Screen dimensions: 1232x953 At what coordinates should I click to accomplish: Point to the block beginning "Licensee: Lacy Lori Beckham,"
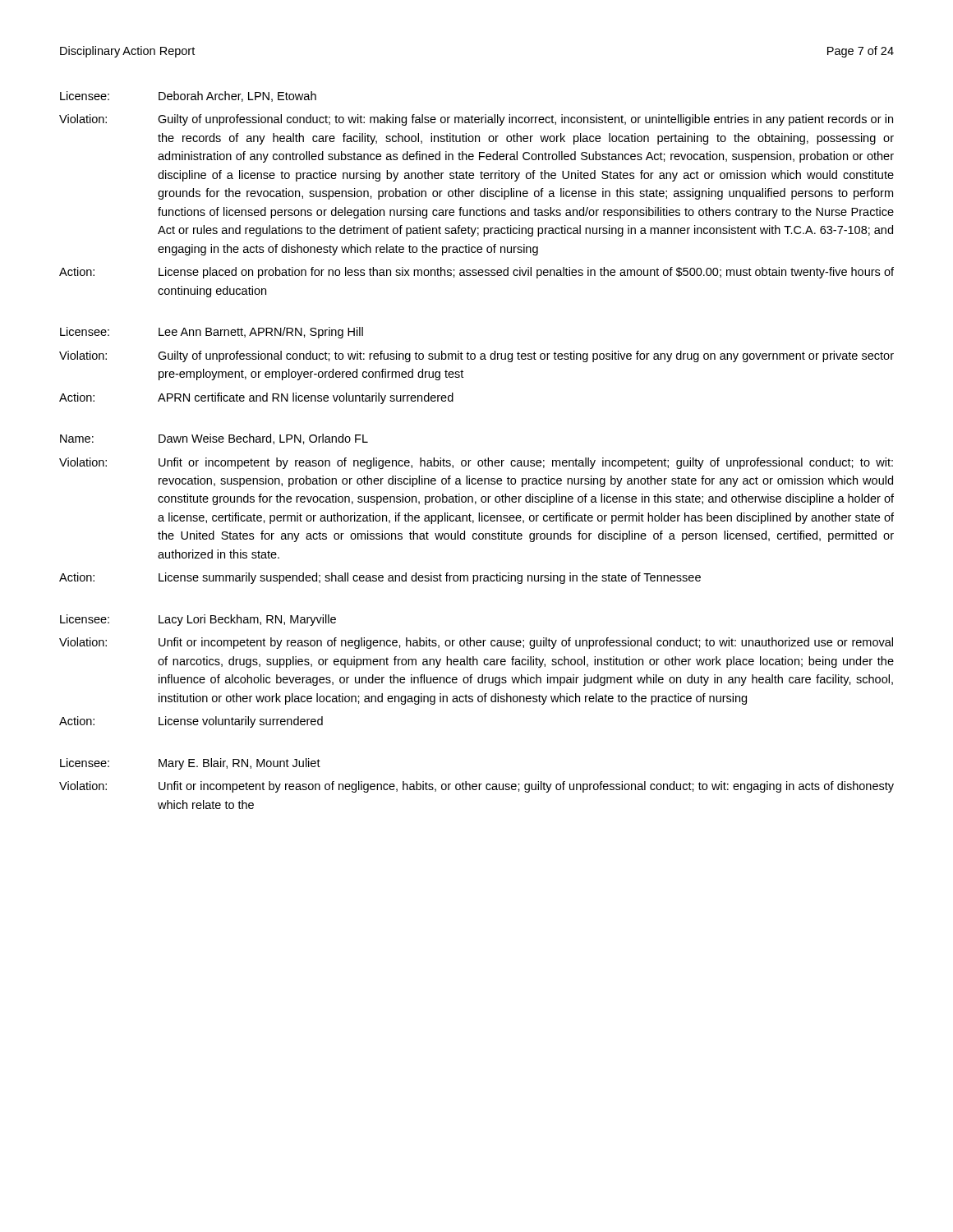click(x=198, y=620)
